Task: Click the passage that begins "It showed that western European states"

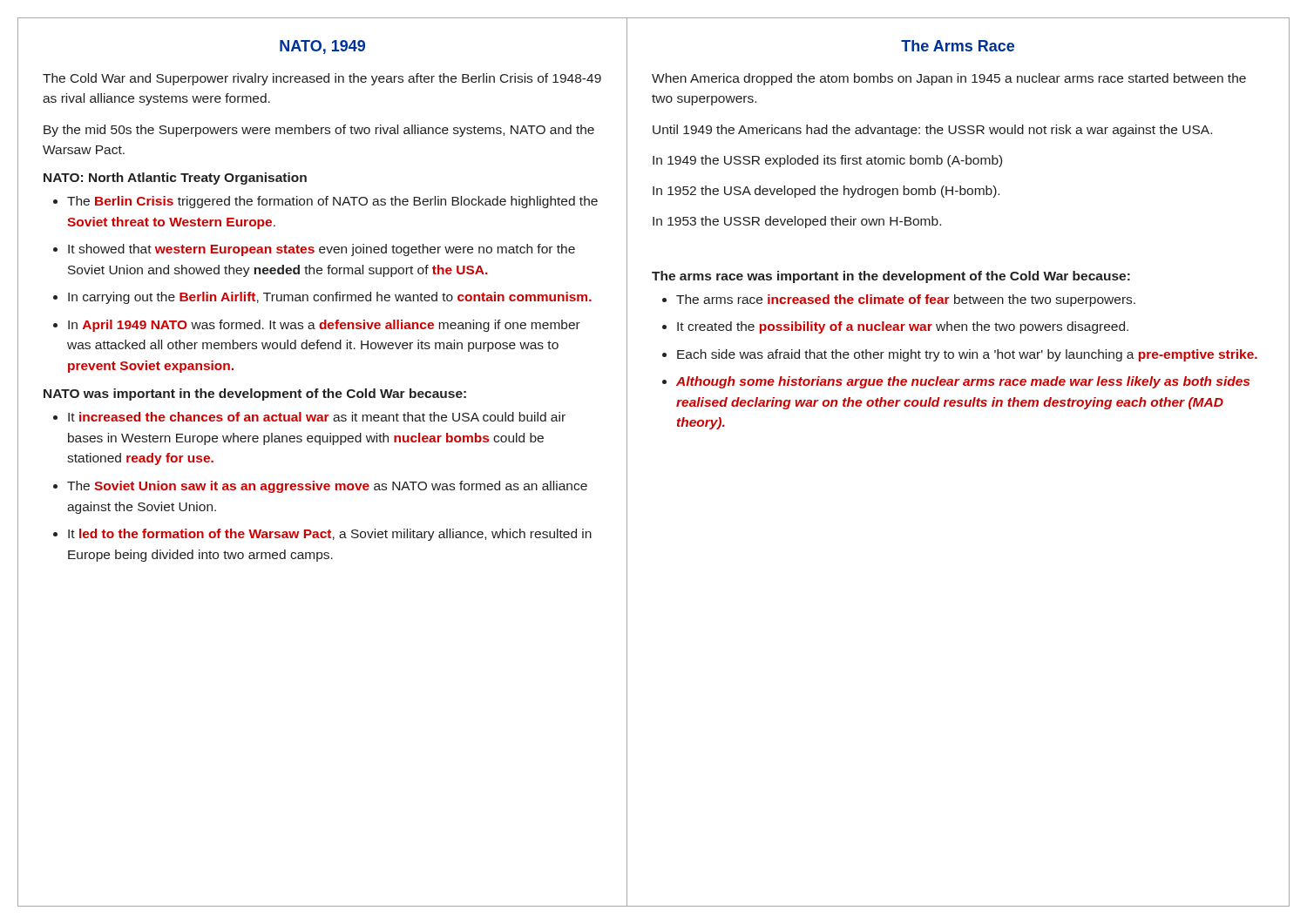Action: pyautogui.click(x=321, y=259)
